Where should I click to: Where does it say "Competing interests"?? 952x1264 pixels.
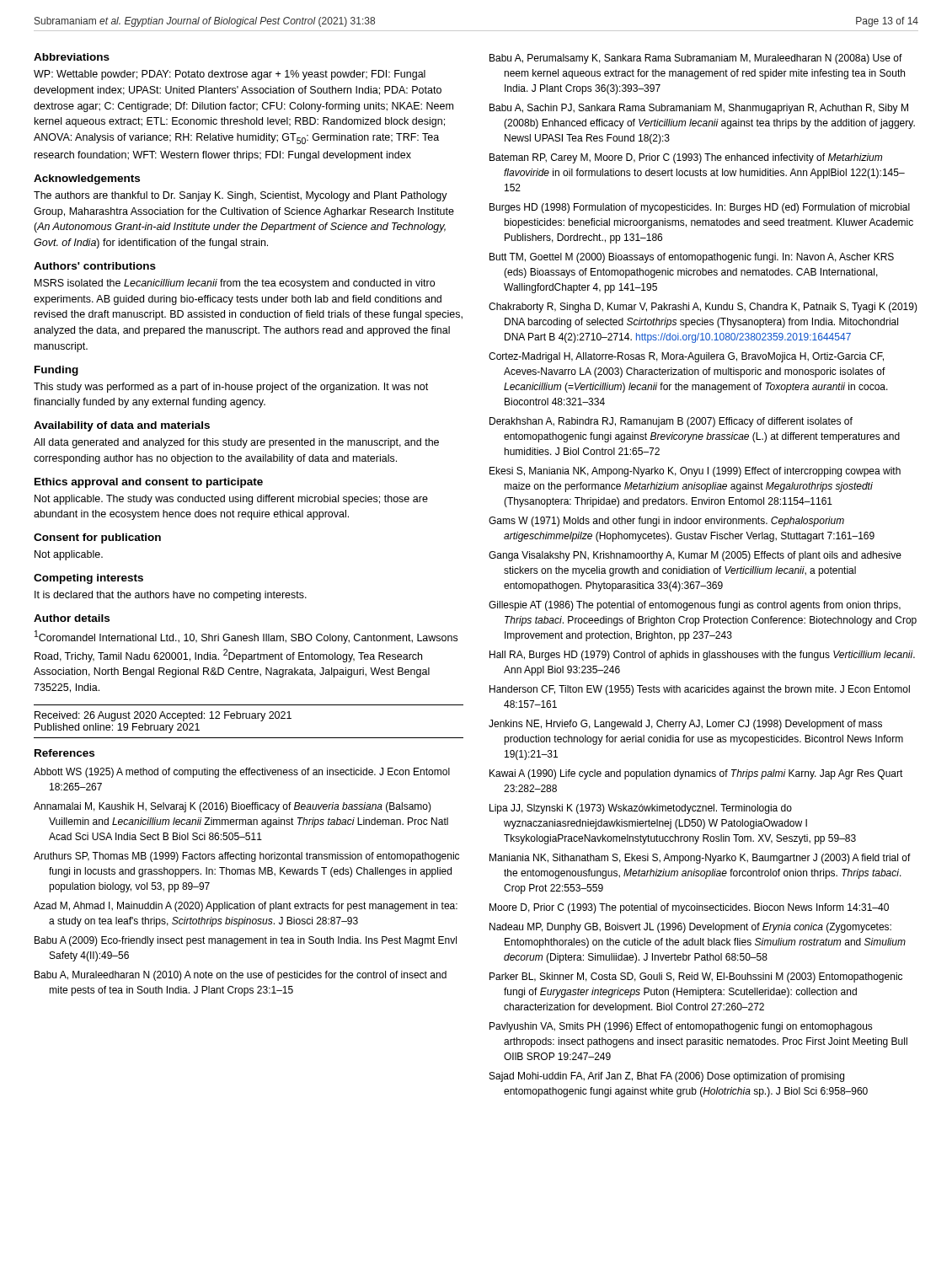(89, 578)
